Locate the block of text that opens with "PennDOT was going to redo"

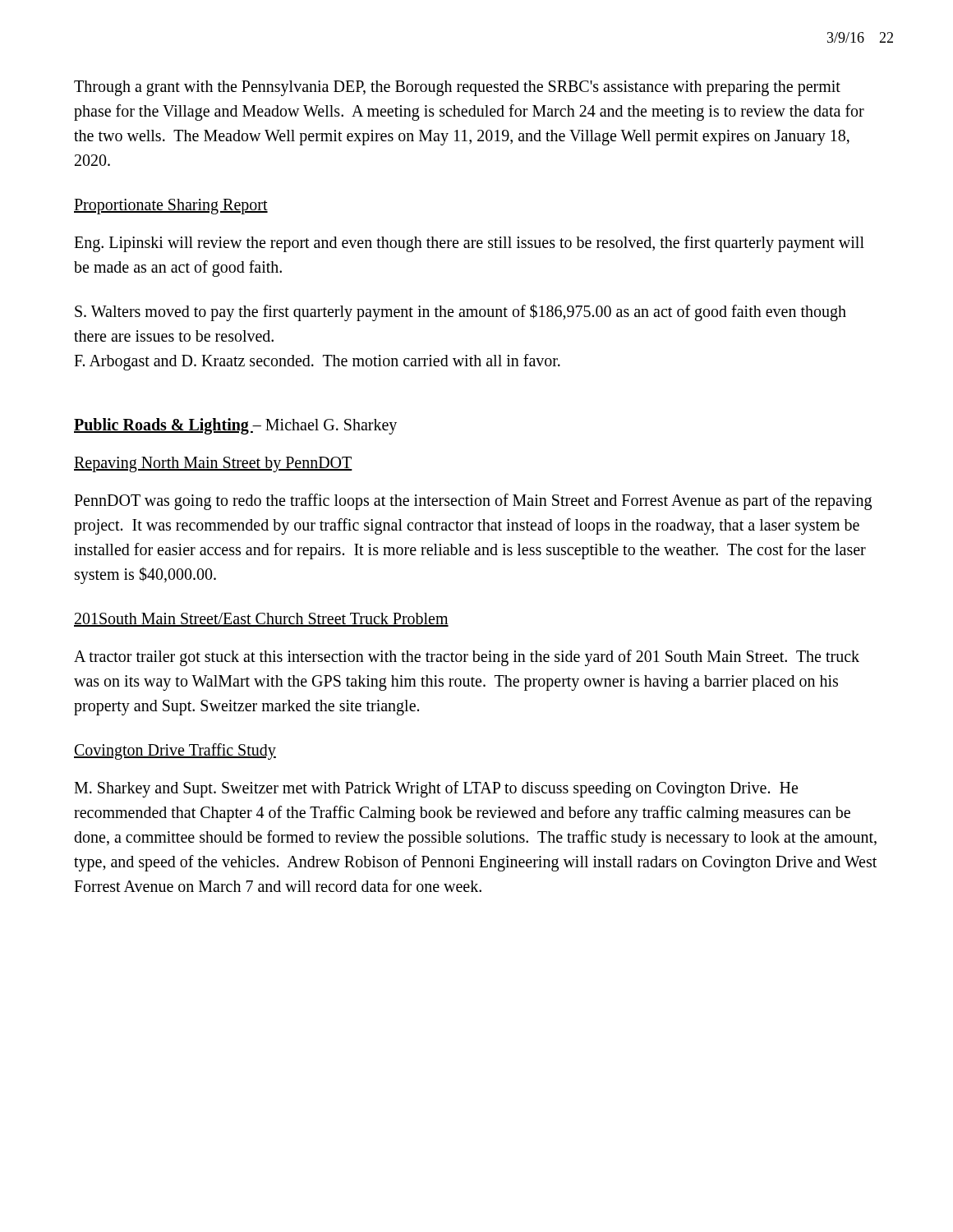473,537
